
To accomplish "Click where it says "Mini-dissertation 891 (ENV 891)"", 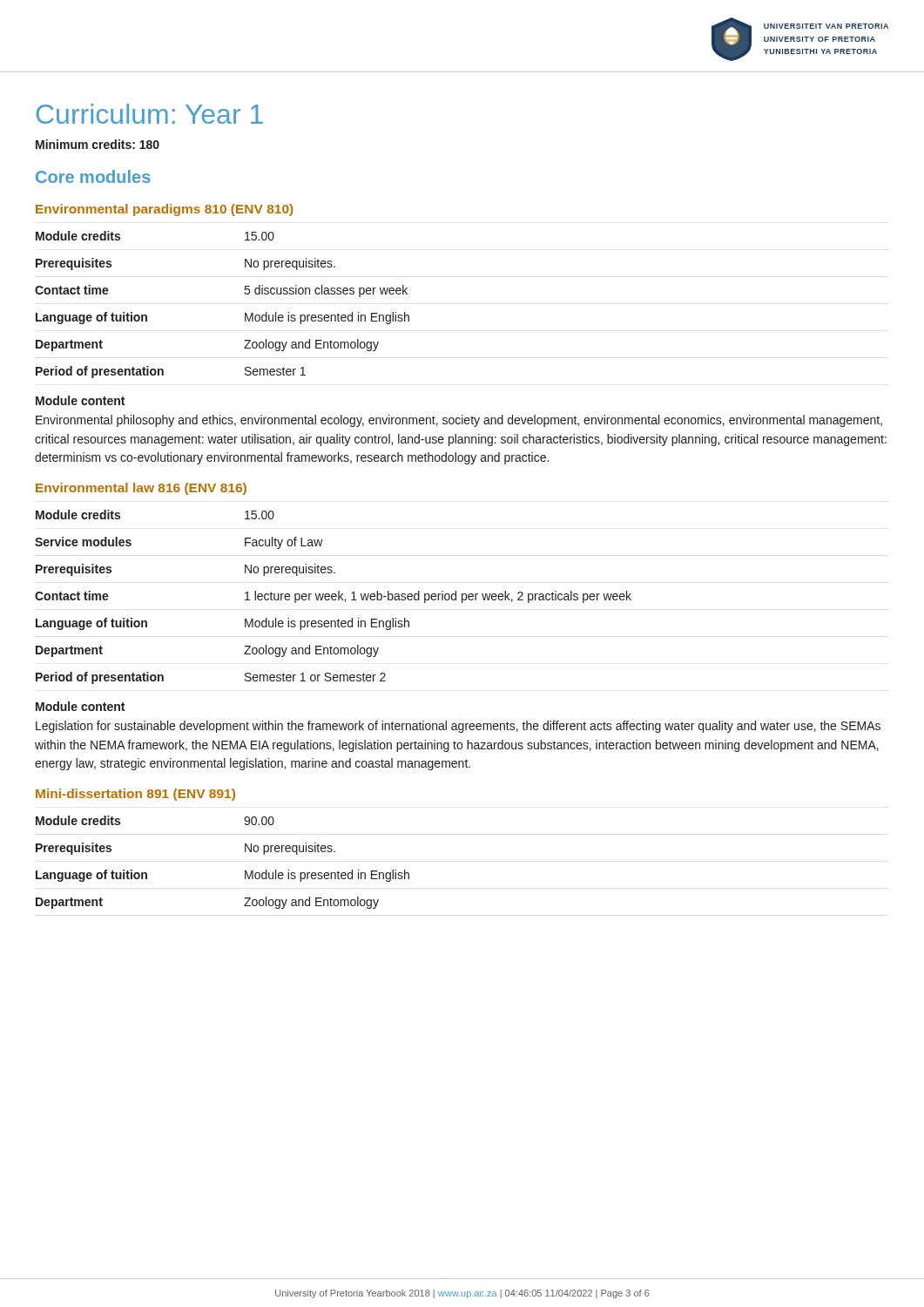I will pos(135,793).
